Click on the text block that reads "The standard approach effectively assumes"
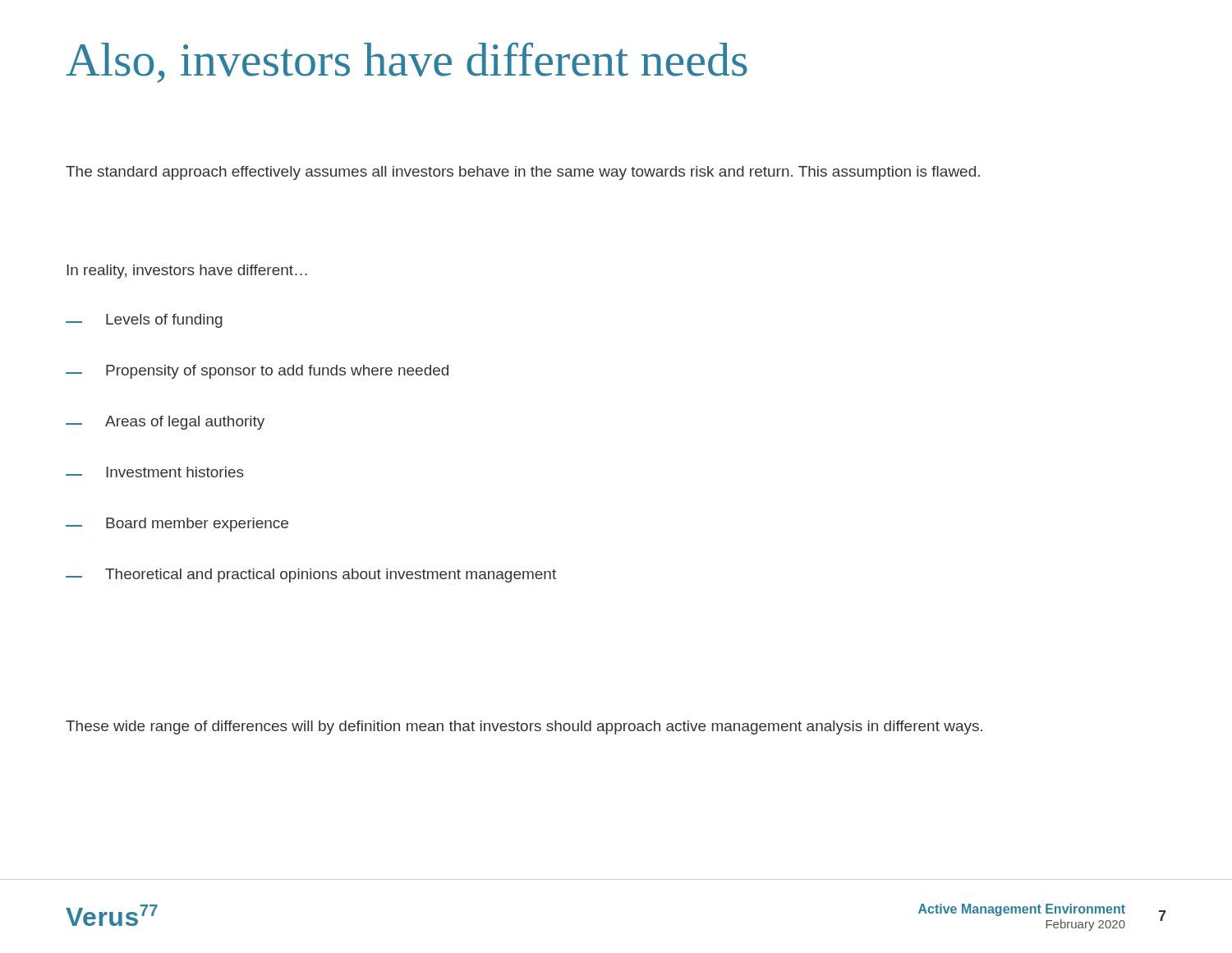 point(523,171)
